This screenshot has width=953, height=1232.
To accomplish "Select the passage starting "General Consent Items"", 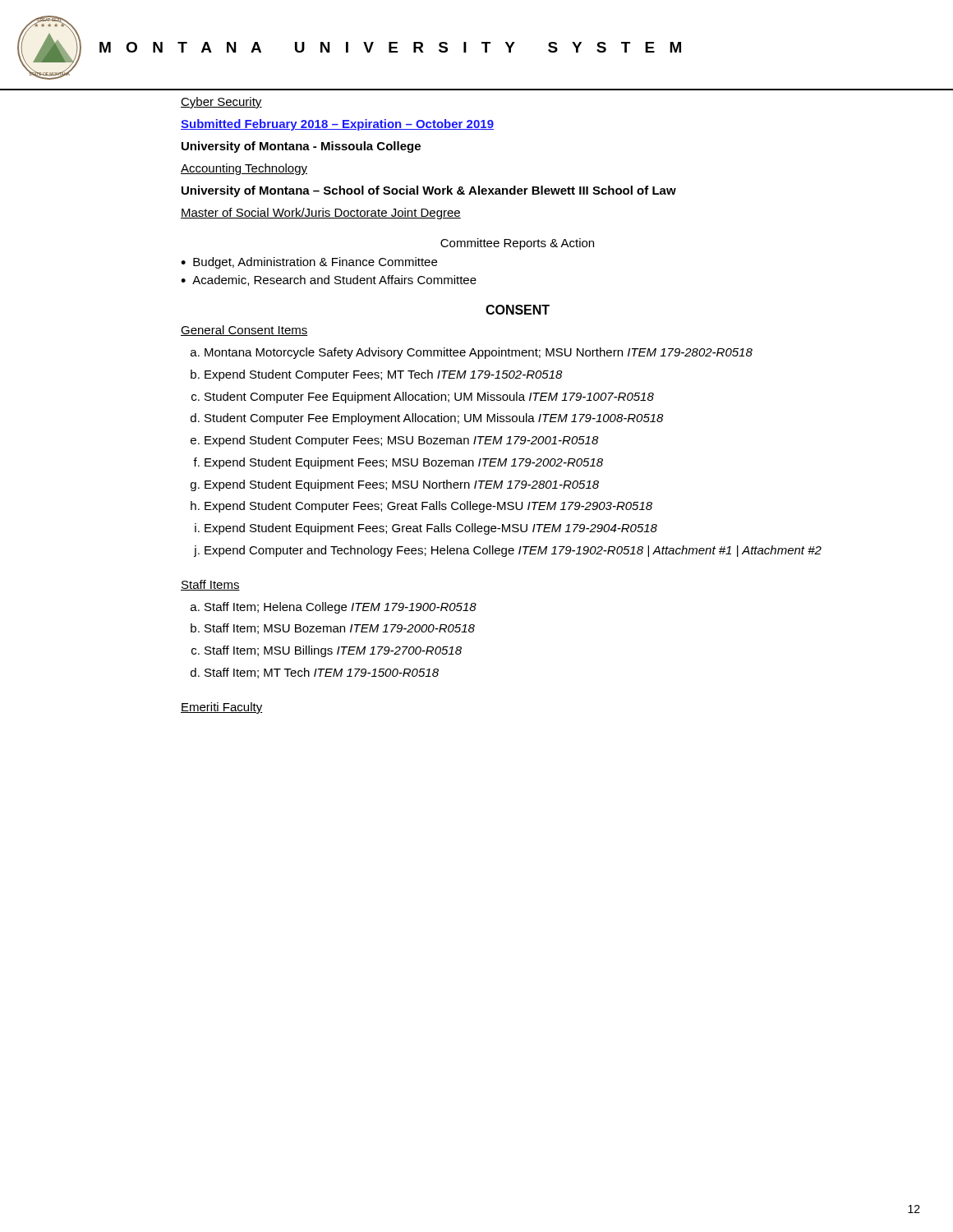I will pos(244,330).
